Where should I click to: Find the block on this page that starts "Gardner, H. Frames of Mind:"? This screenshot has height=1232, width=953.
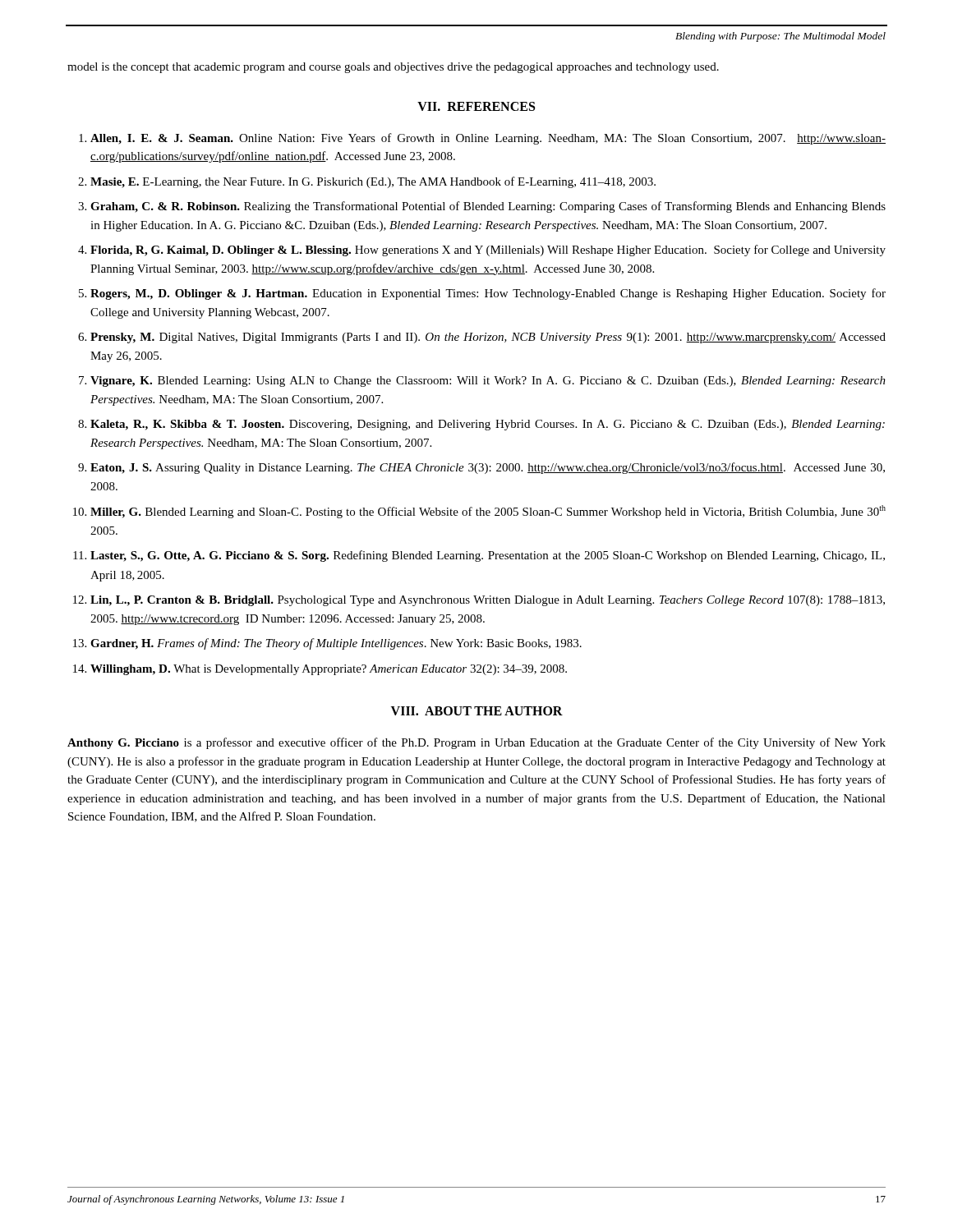pyautogui.click(x=336, y=643)
